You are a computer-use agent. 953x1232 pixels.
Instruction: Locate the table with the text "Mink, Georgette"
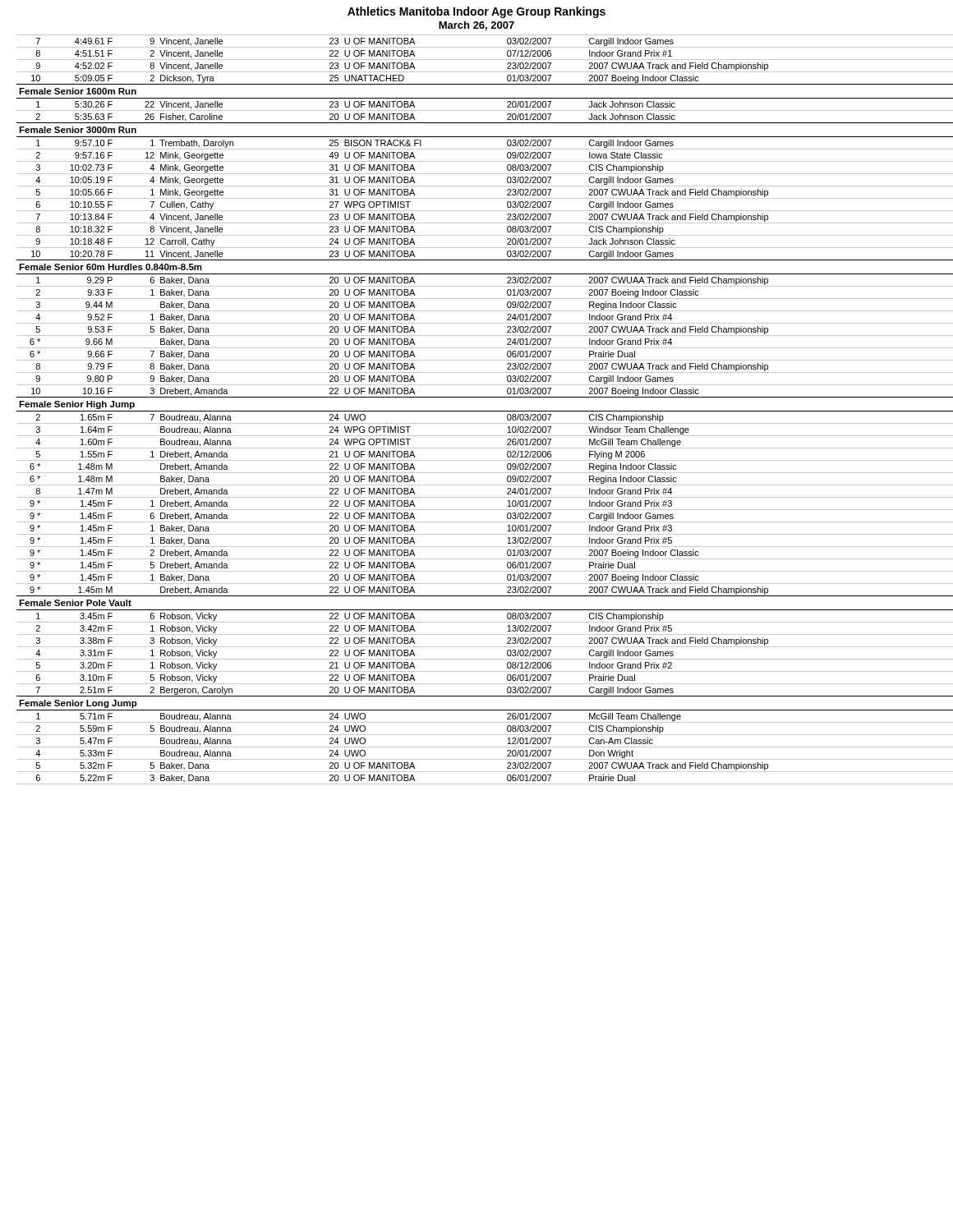(476, 409)
